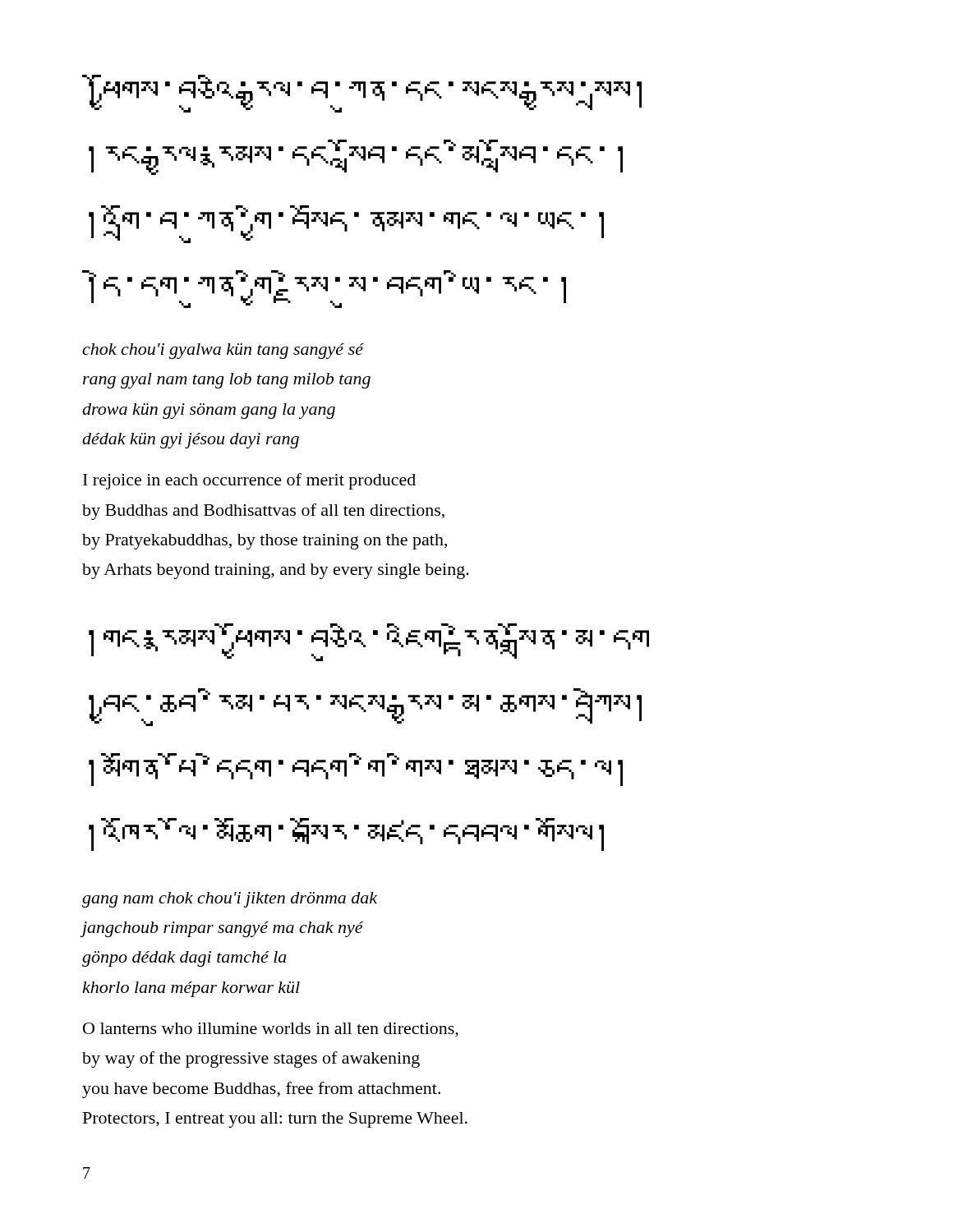Locate the text that says "།གང་རྣམས་ཕྱོགས་བཅུའི་འཇིག་རྟེན་སྒྲོན་མ་དག །བྱང་ཆུབ་རིམ་པར་སངས་རྒྱས་མ་ཆགས་བཀྲེས། །མགོན་པོ་དེདག་བདག་གི་གིས་ཐམས་ཅད་ལ། །འཁོར་ལོ་མཆོག་བསྐོར་མཛད་དབབལ་གསོལ།"
The image size is (953, 1232).
click(x=476, y=741)
